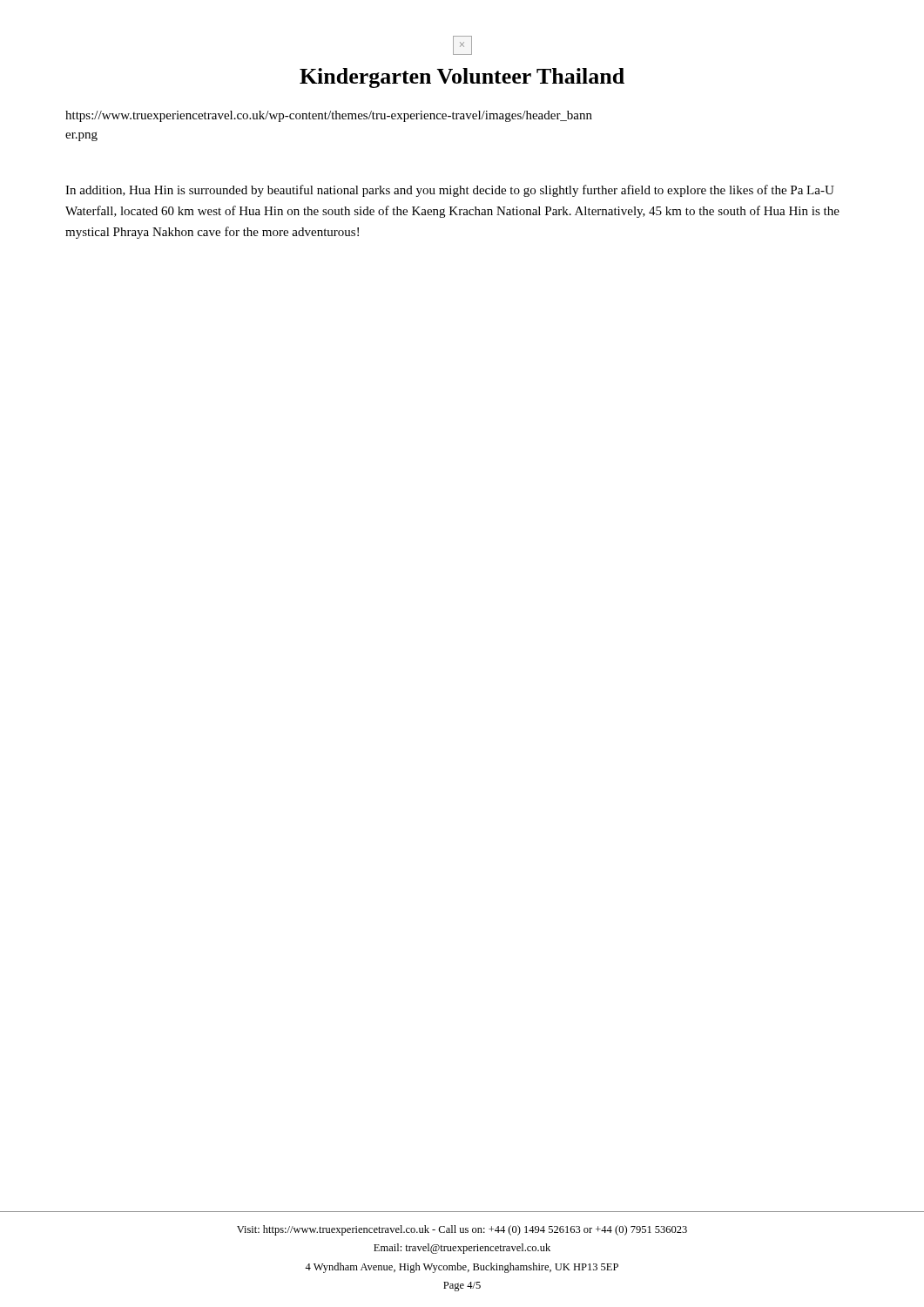Locate the text block that says "In addition, Hua Hin is surrounded"

click(x=452, y=211)
